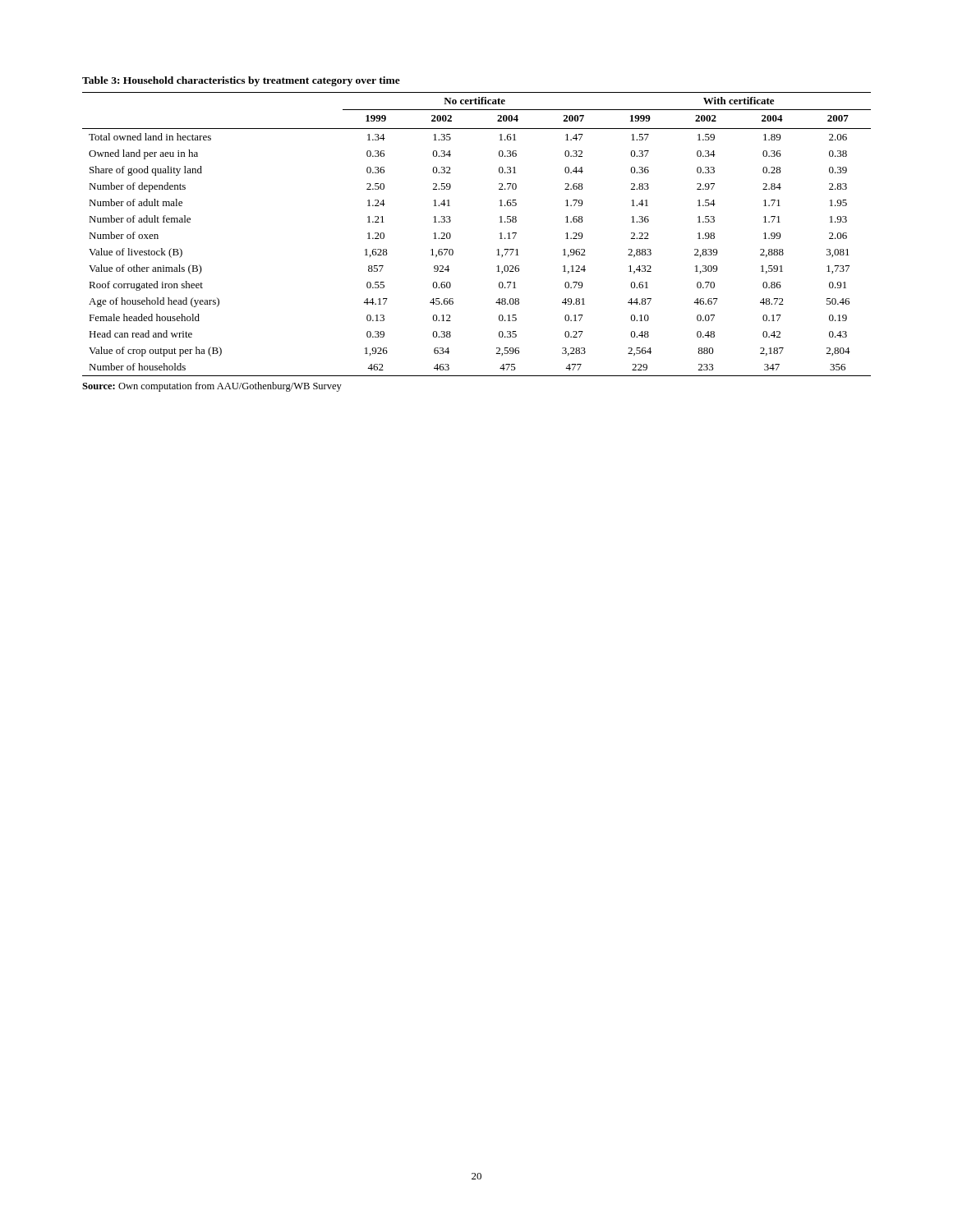The width and height of the screenshot is (953, 1232).
Task: Select a table
Action: [x=476, y=225]
